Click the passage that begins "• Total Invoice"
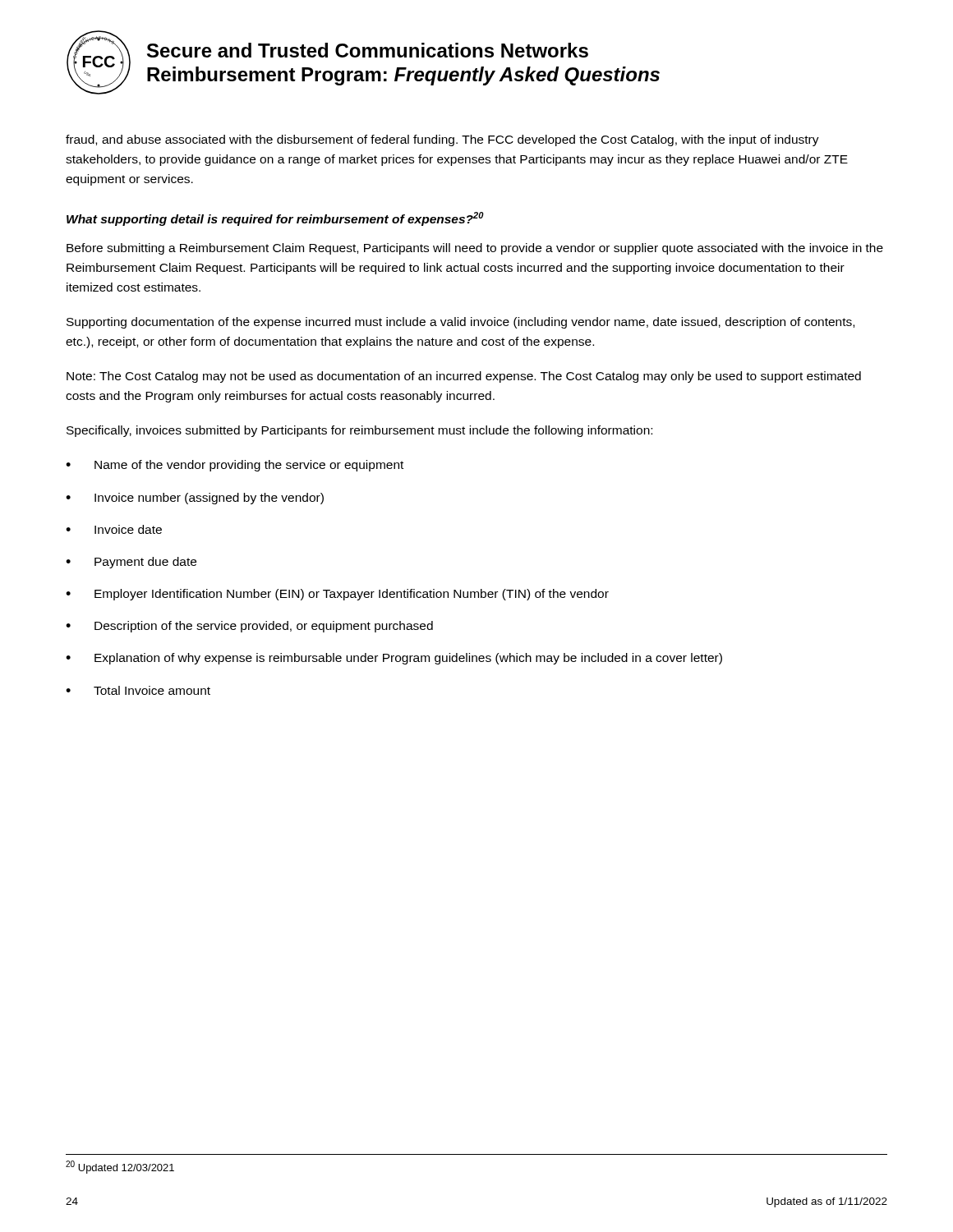Screen dimensions: 1232x953 138,690
